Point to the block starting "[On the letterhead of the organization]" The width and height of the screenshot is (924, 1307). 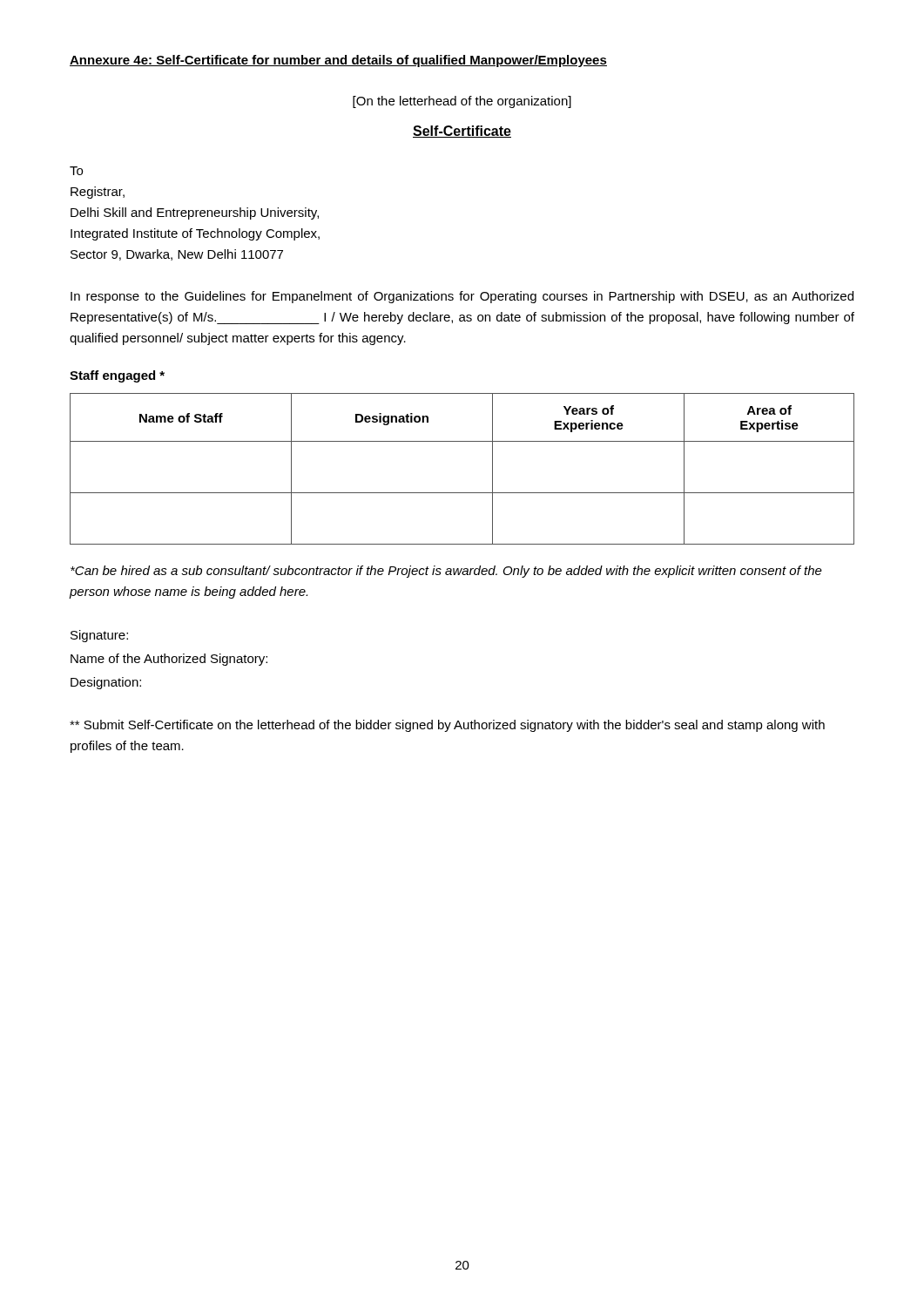[462, 101]
